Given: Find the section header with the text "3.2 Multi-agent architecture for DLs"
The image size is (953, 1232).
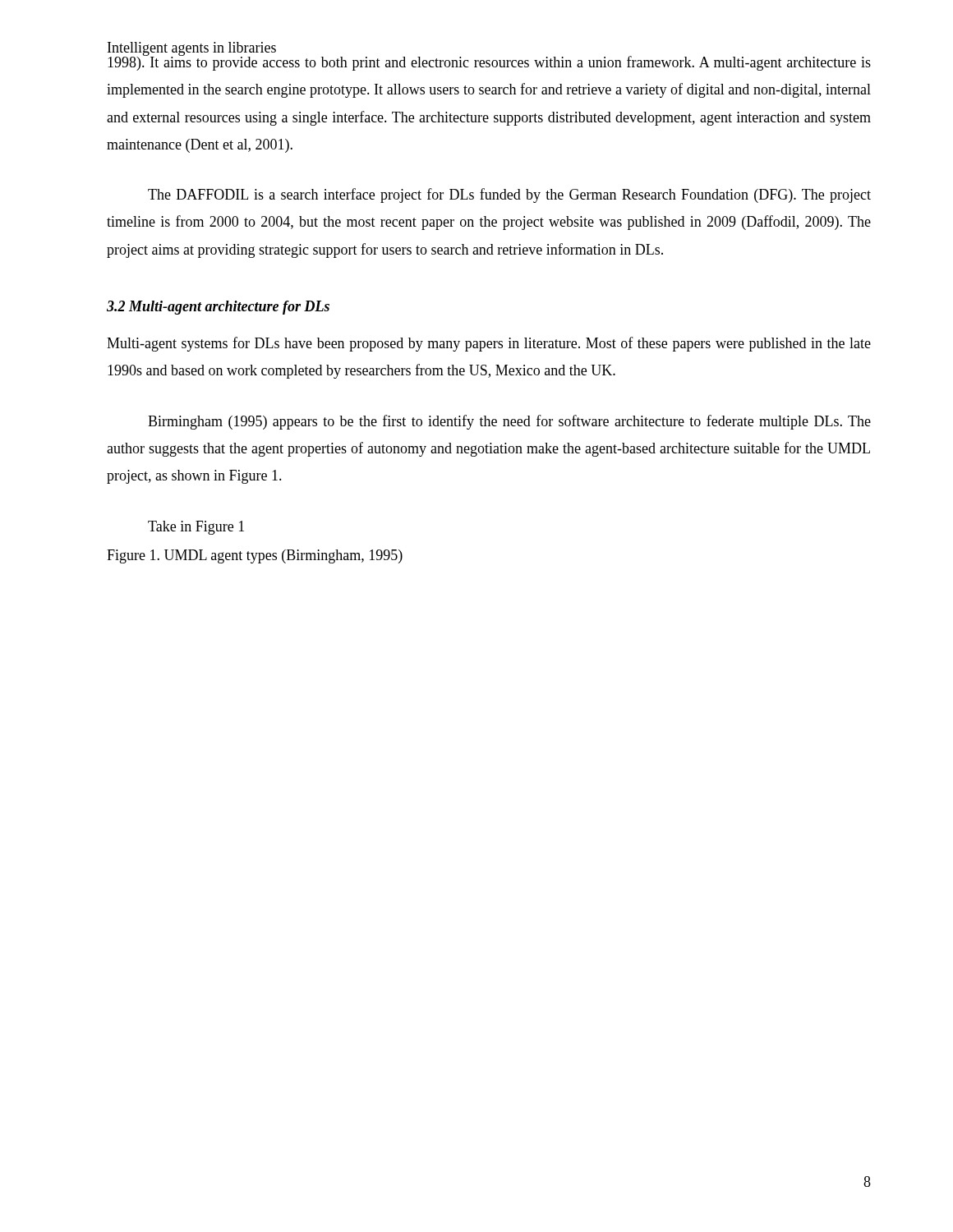Looking at the screenshot, I should 218,306.
